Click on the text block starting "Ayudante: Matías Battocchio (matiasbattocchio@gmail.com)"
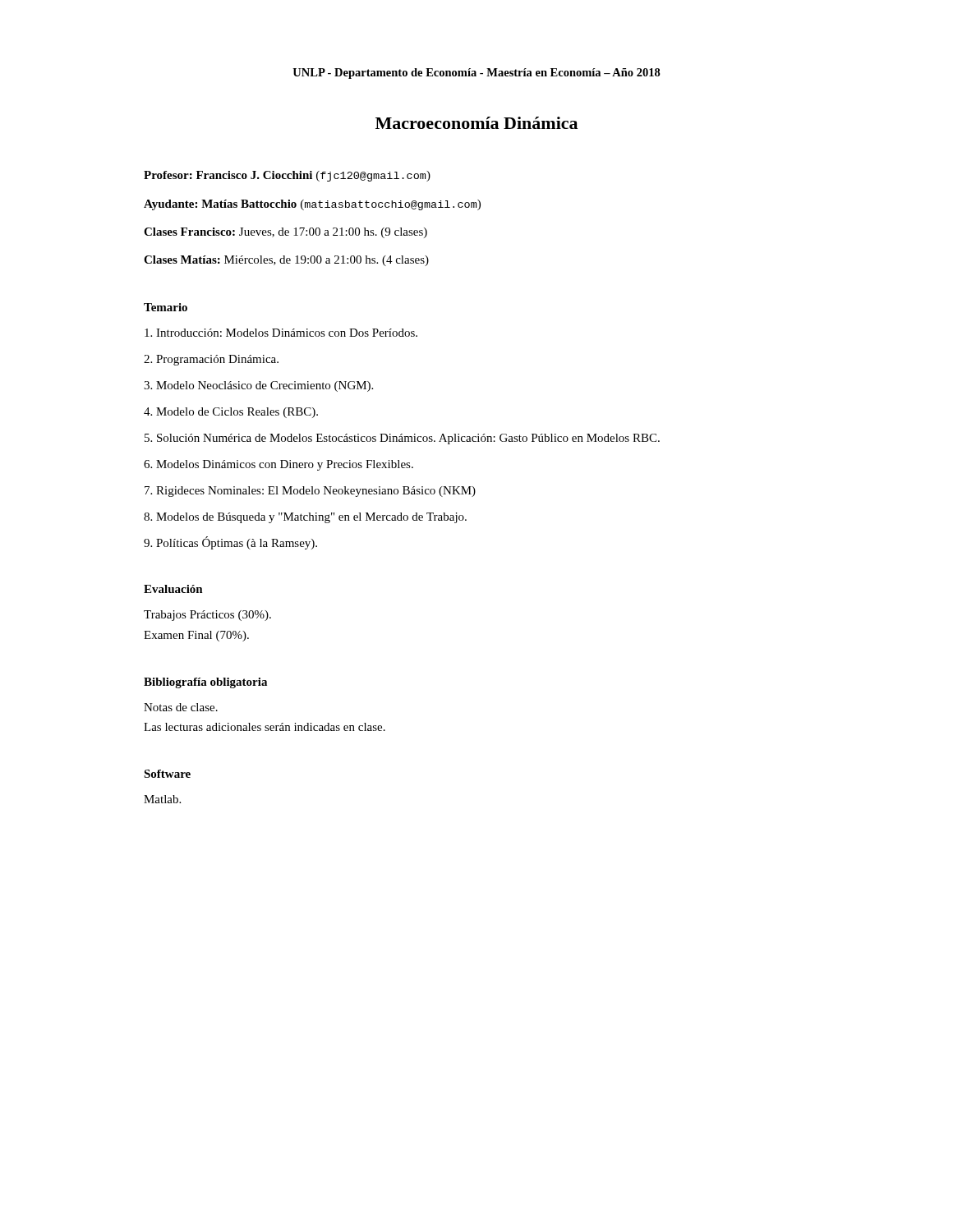Screen dimensions: 1232x953 [313, 204]
